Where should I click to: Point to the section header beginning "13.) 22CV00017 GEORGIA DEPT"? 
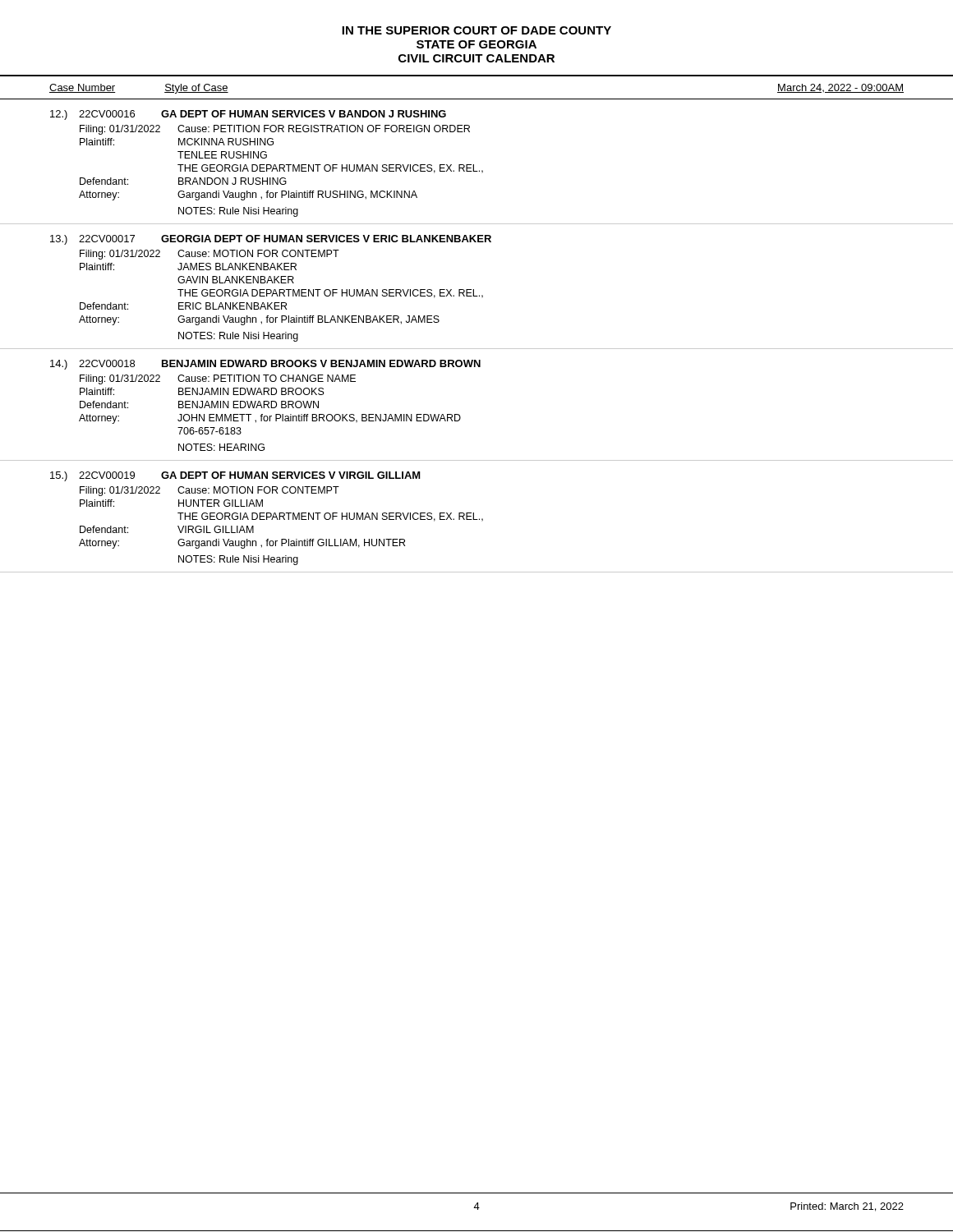(270, 239)
